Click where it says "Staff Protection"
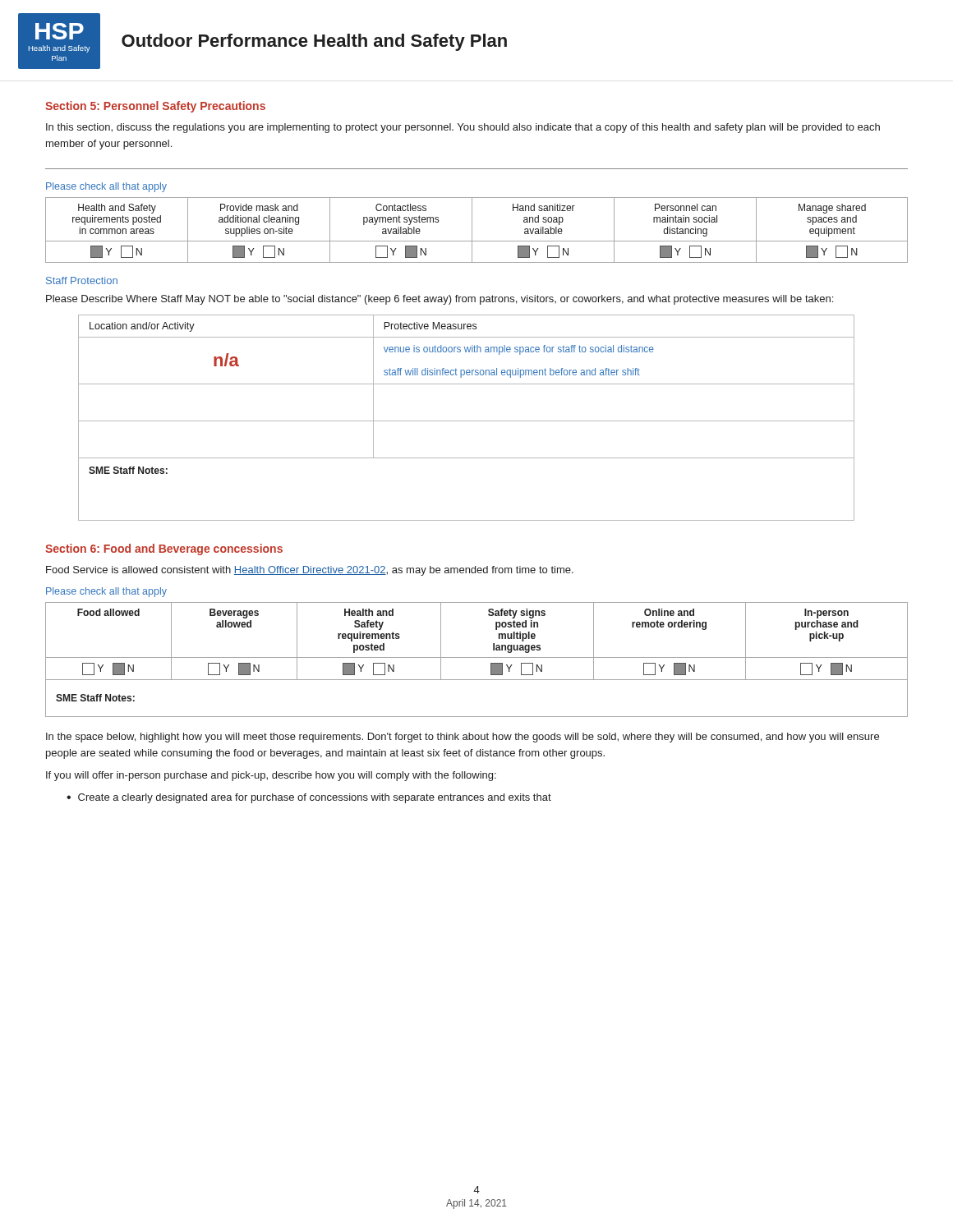953x1232 pixels. pyautogui.click(x=82, y=281)
